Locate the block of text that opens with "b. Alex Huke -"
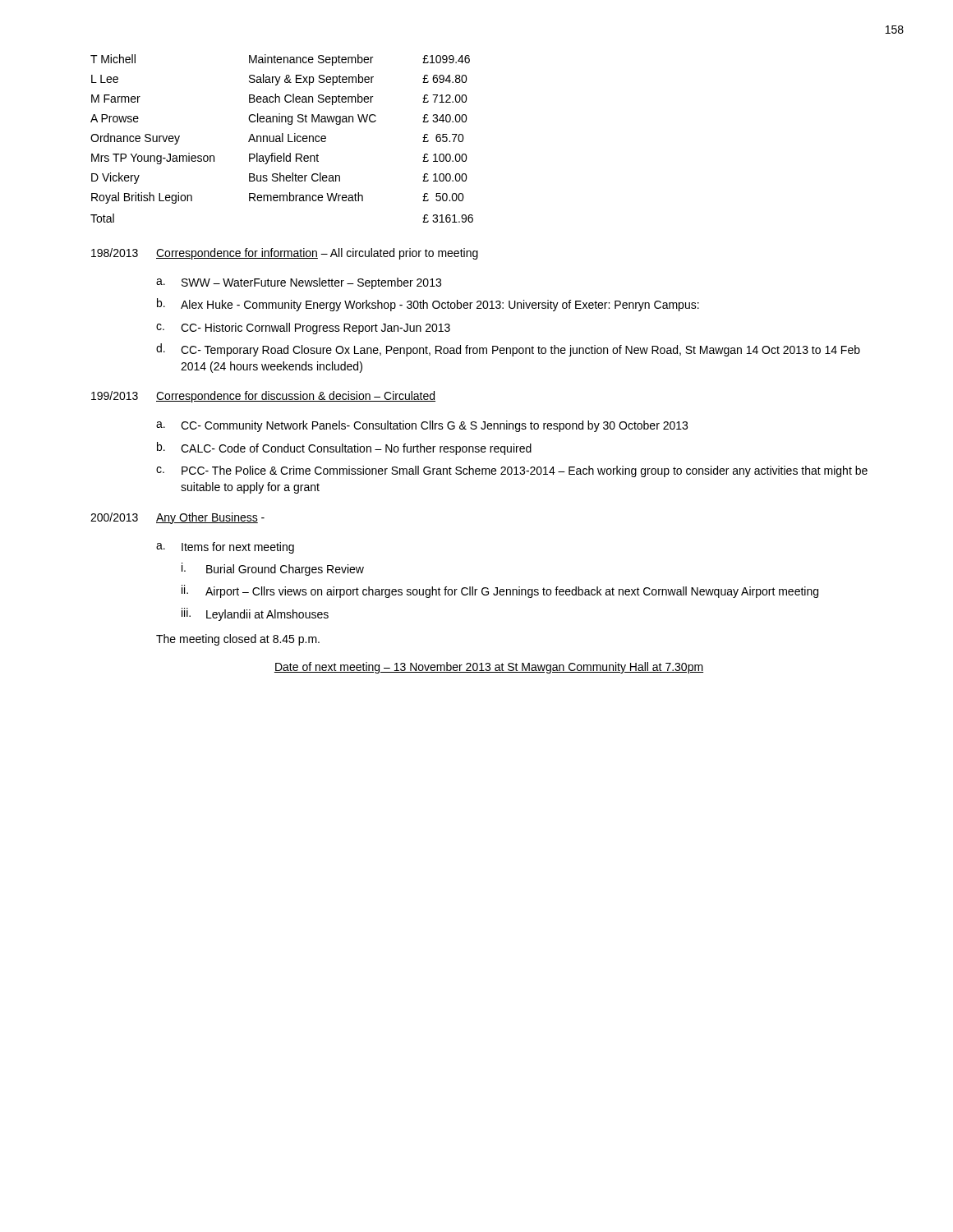The width and height of the screenshot is (953, 1232). 522,305
